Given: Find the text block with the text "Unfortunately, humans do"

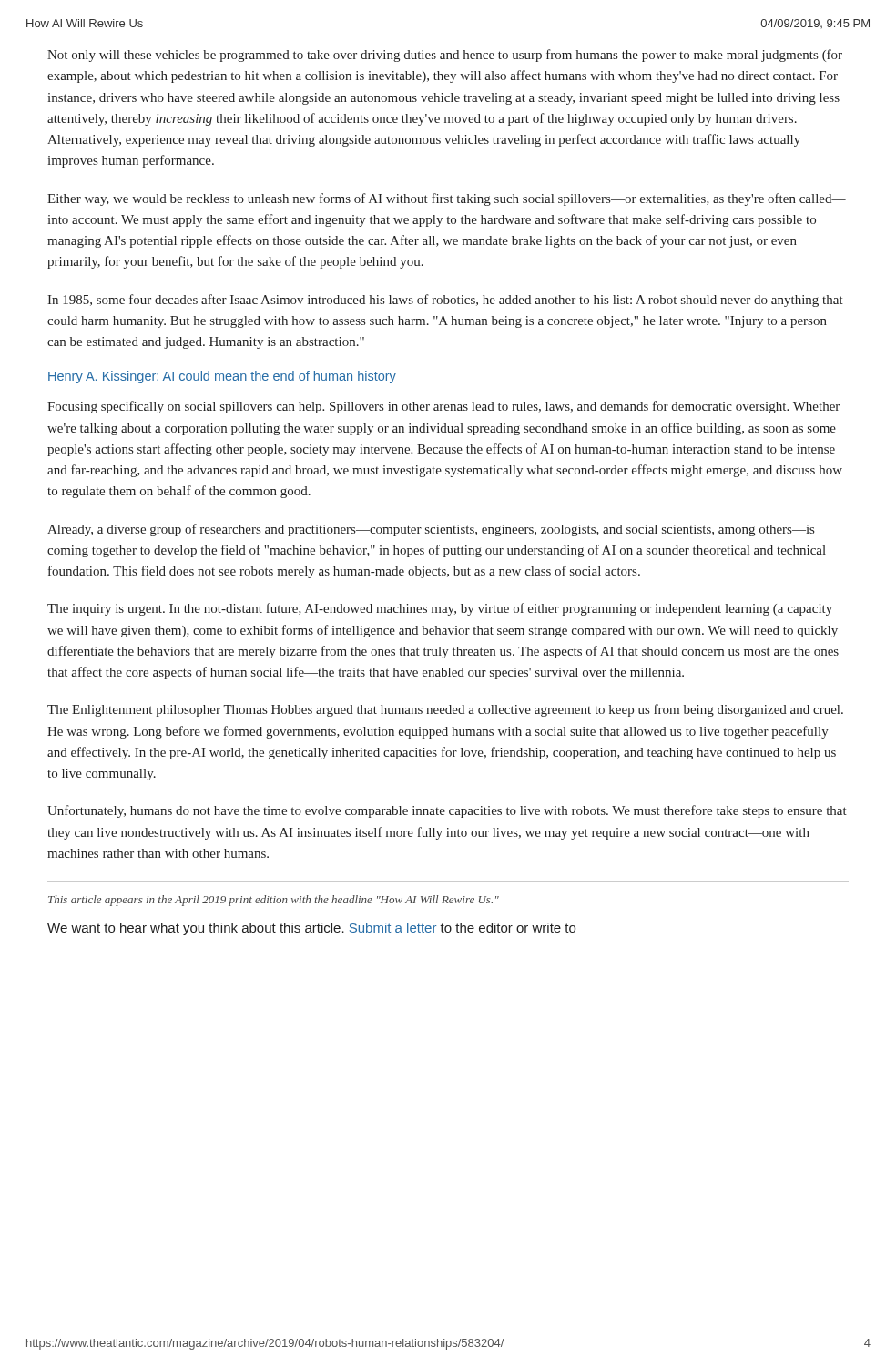Looking at the screenshot, I should tap(447, 832).
